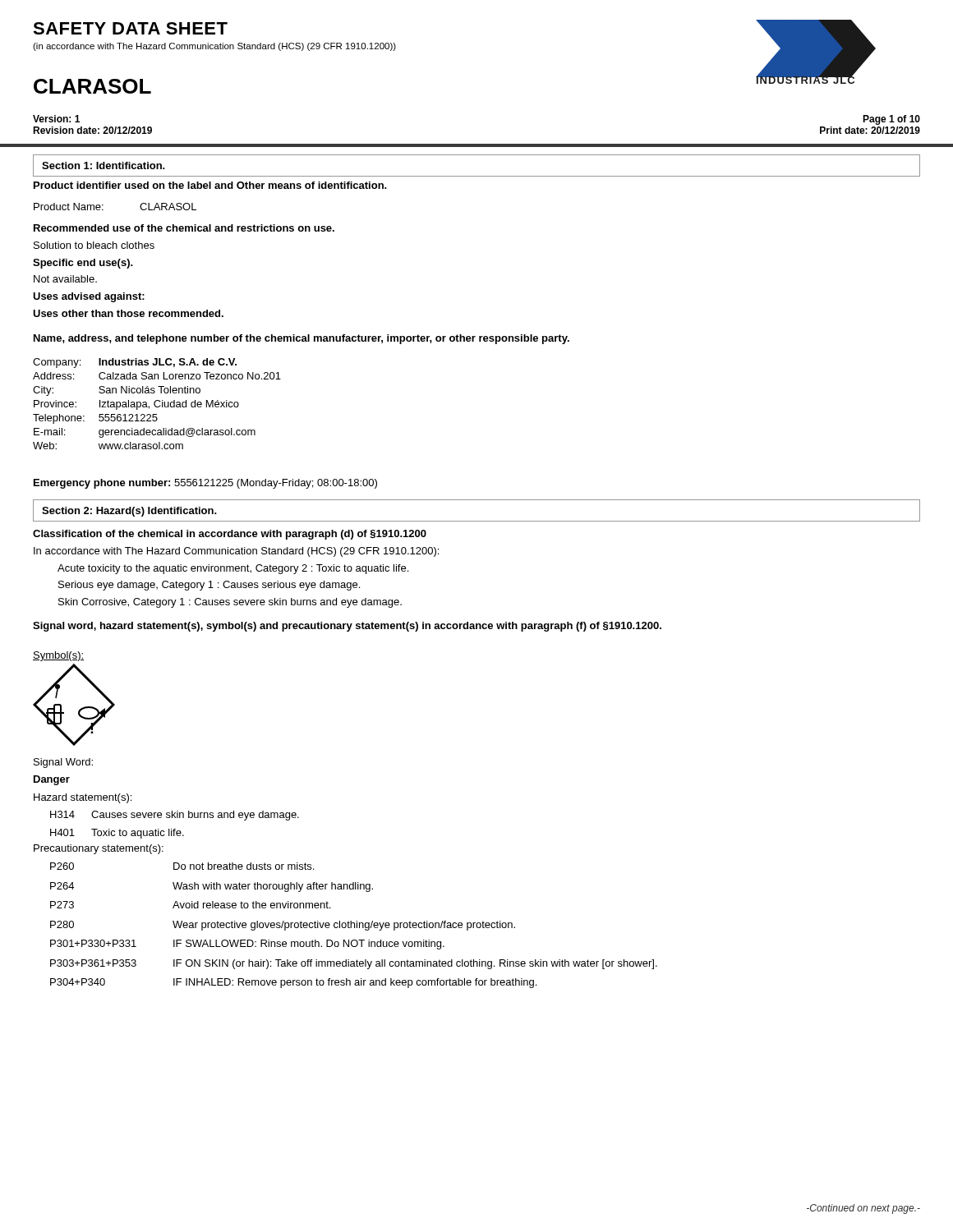Click on the section header that says "Section 1: Identification."
Viewport: 953px width, 1232px height.
point(104,165)
